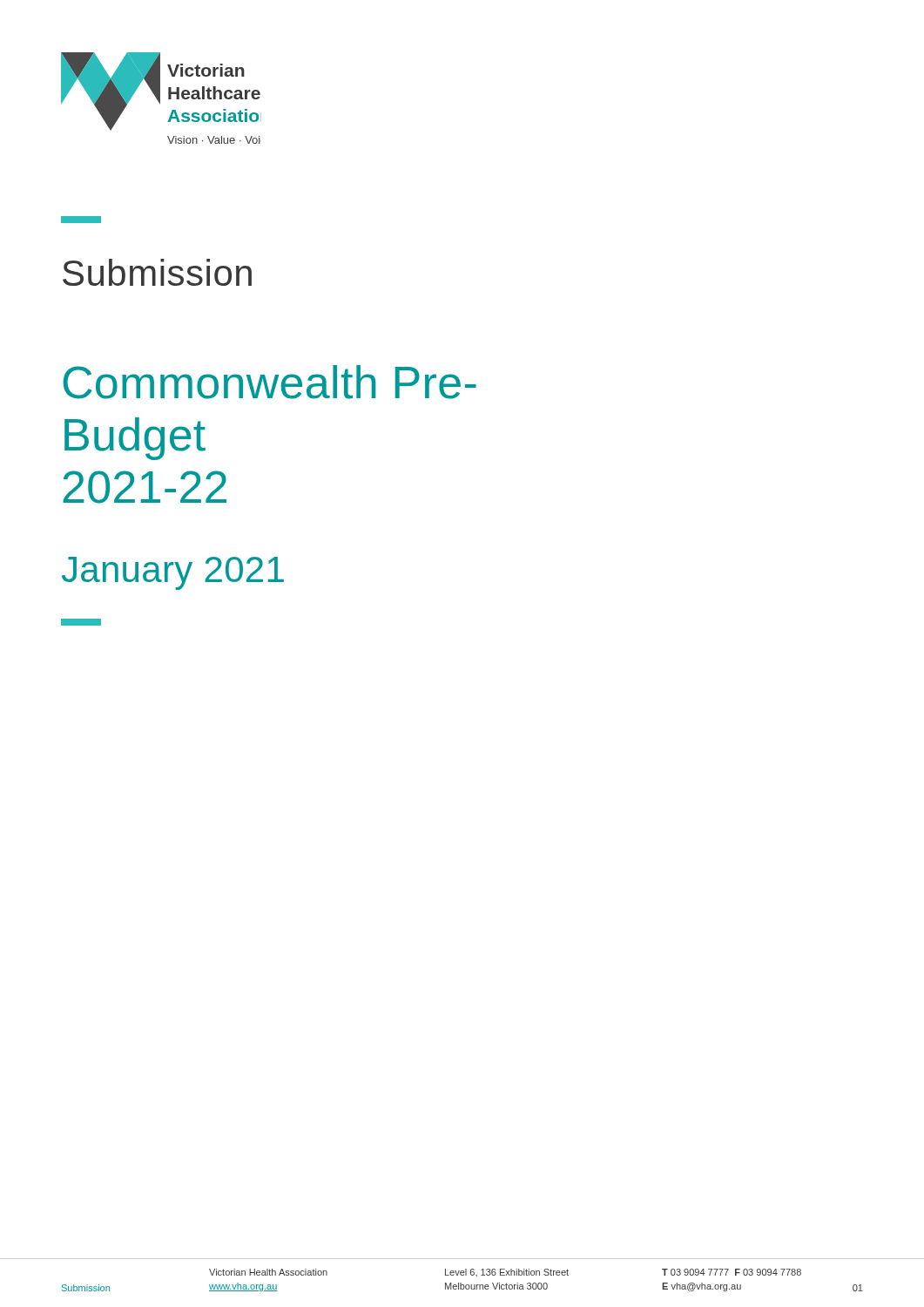This screenshot has height=1307, width=924.
Task: Click on the logo
Action: point(161,105)
